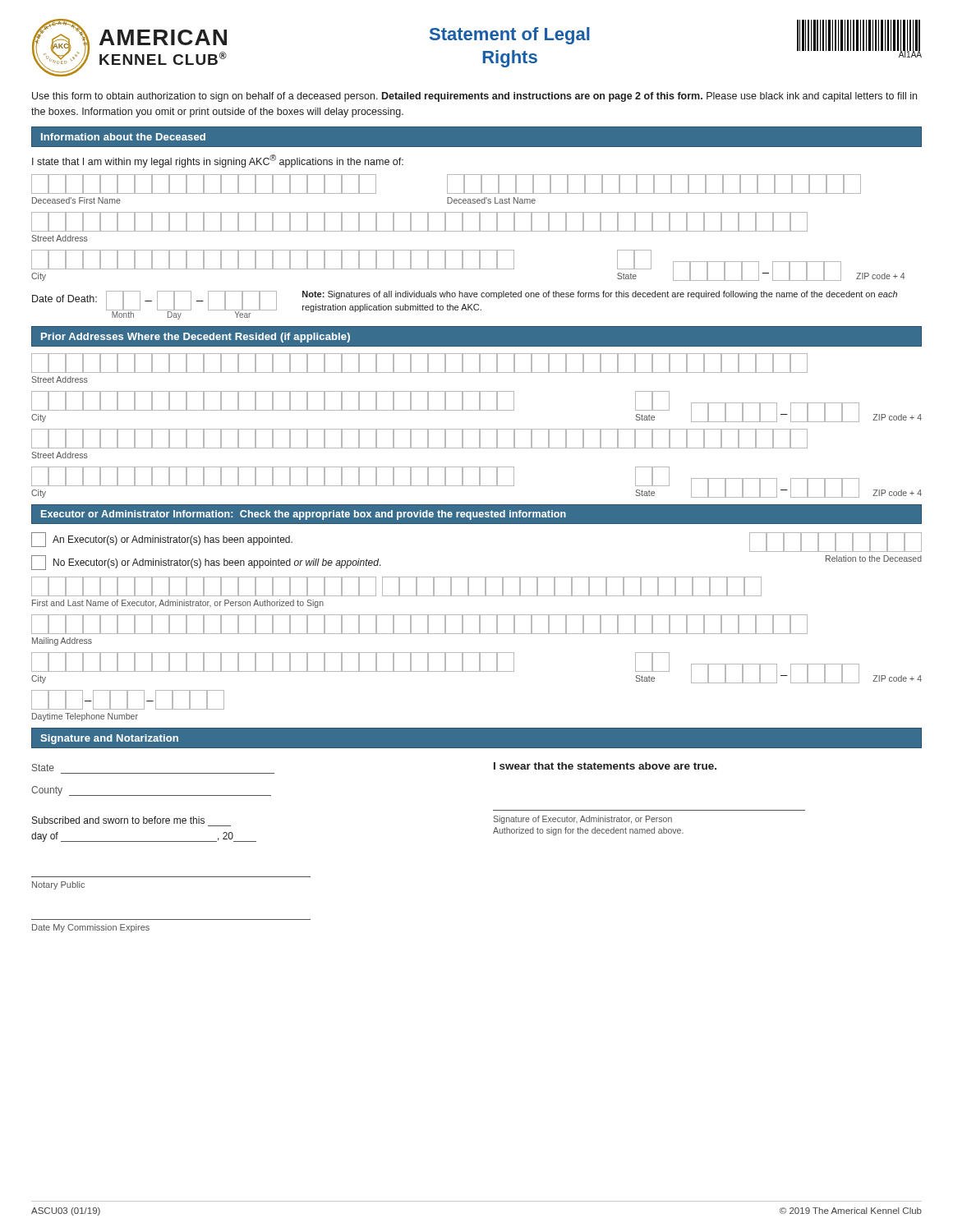Viewport: 953px width, 1232px height.
Task: Find the text block starting "Statement of LegalRights"
Action: (510, 46)
